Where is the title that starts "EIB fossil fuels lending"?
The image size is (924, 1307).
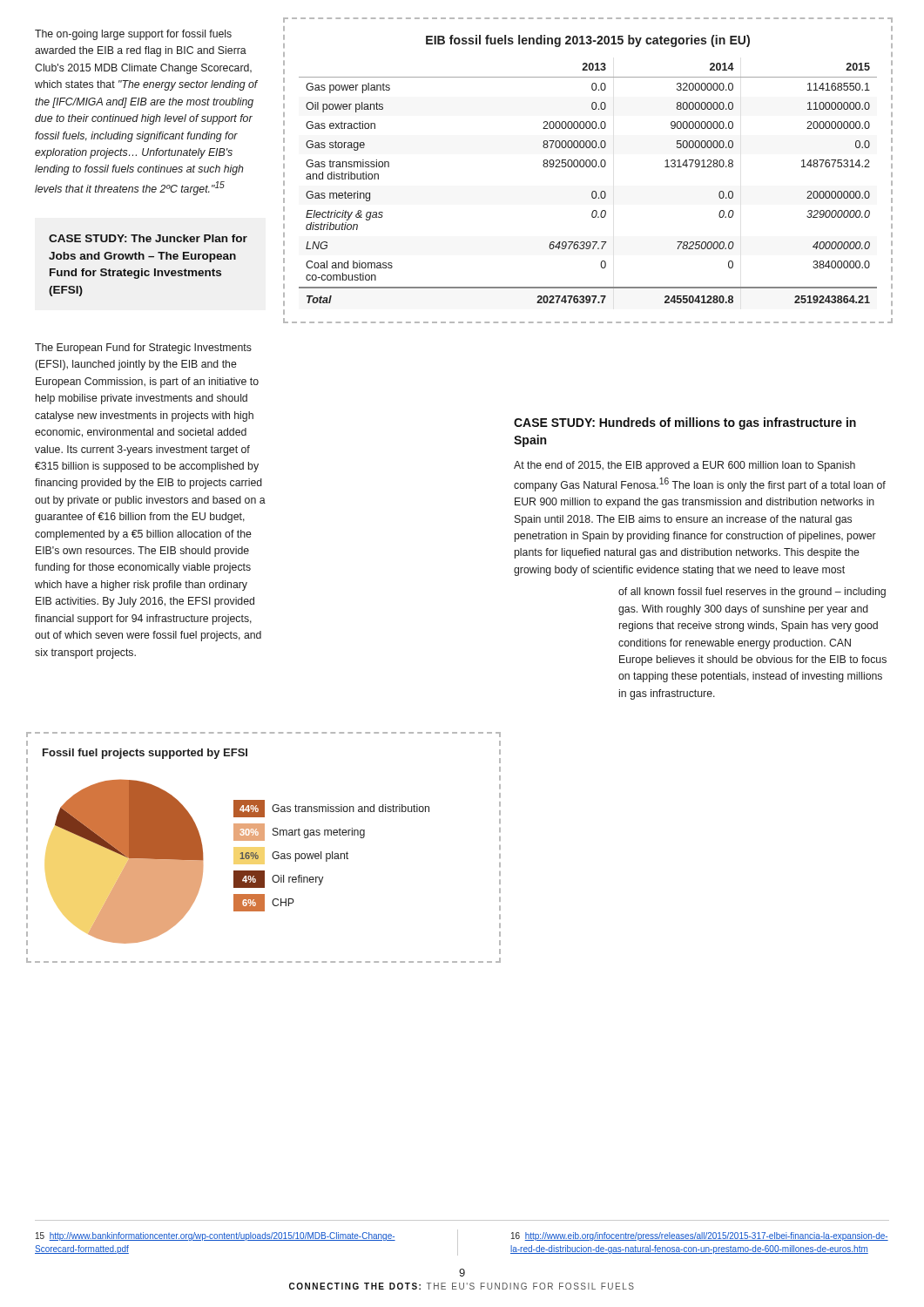coord(588,40)
